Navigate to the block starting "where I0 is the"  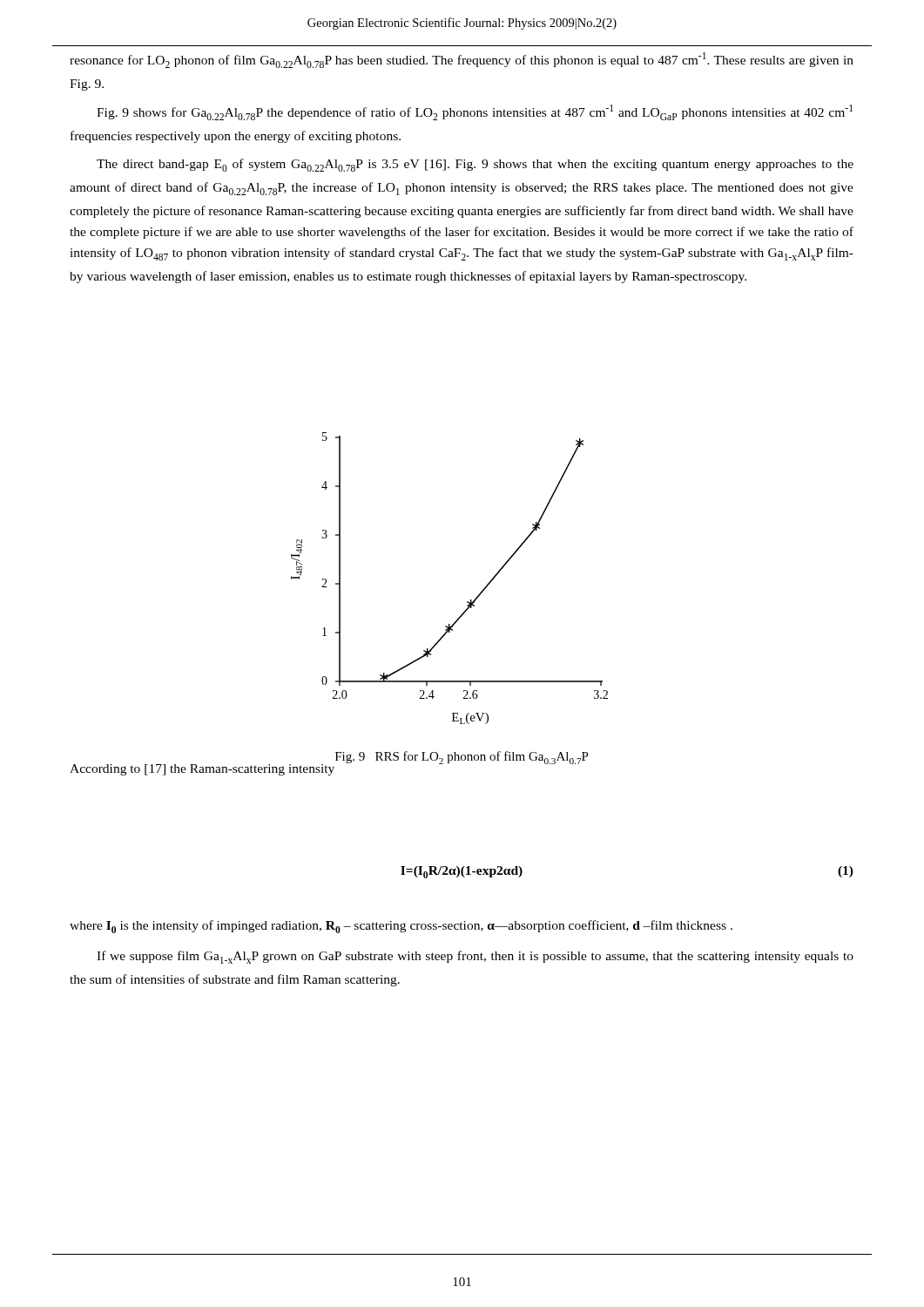click(462, 952)
